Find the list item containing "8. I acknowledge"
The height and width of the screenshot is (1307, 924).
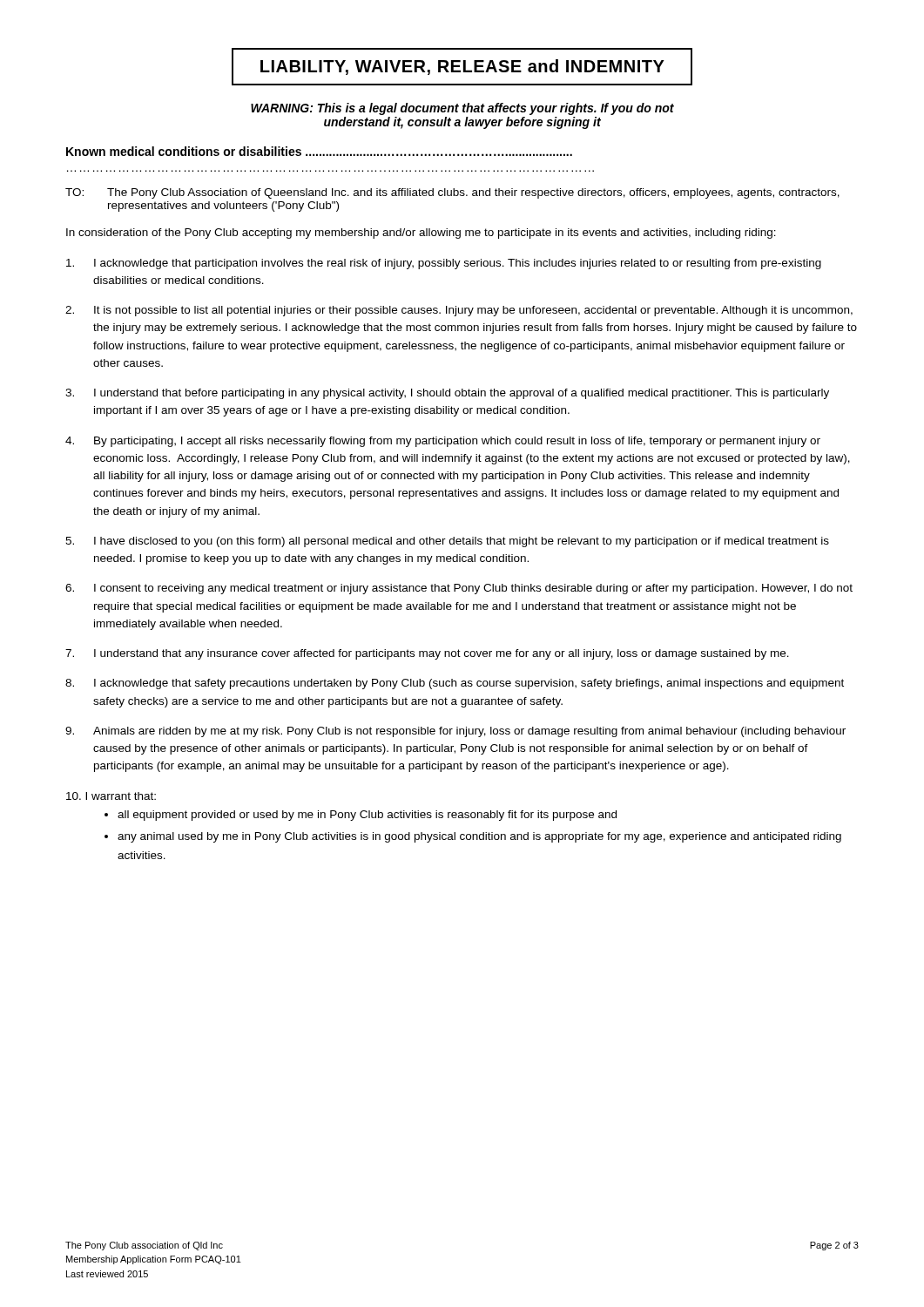tap(462, 692)
